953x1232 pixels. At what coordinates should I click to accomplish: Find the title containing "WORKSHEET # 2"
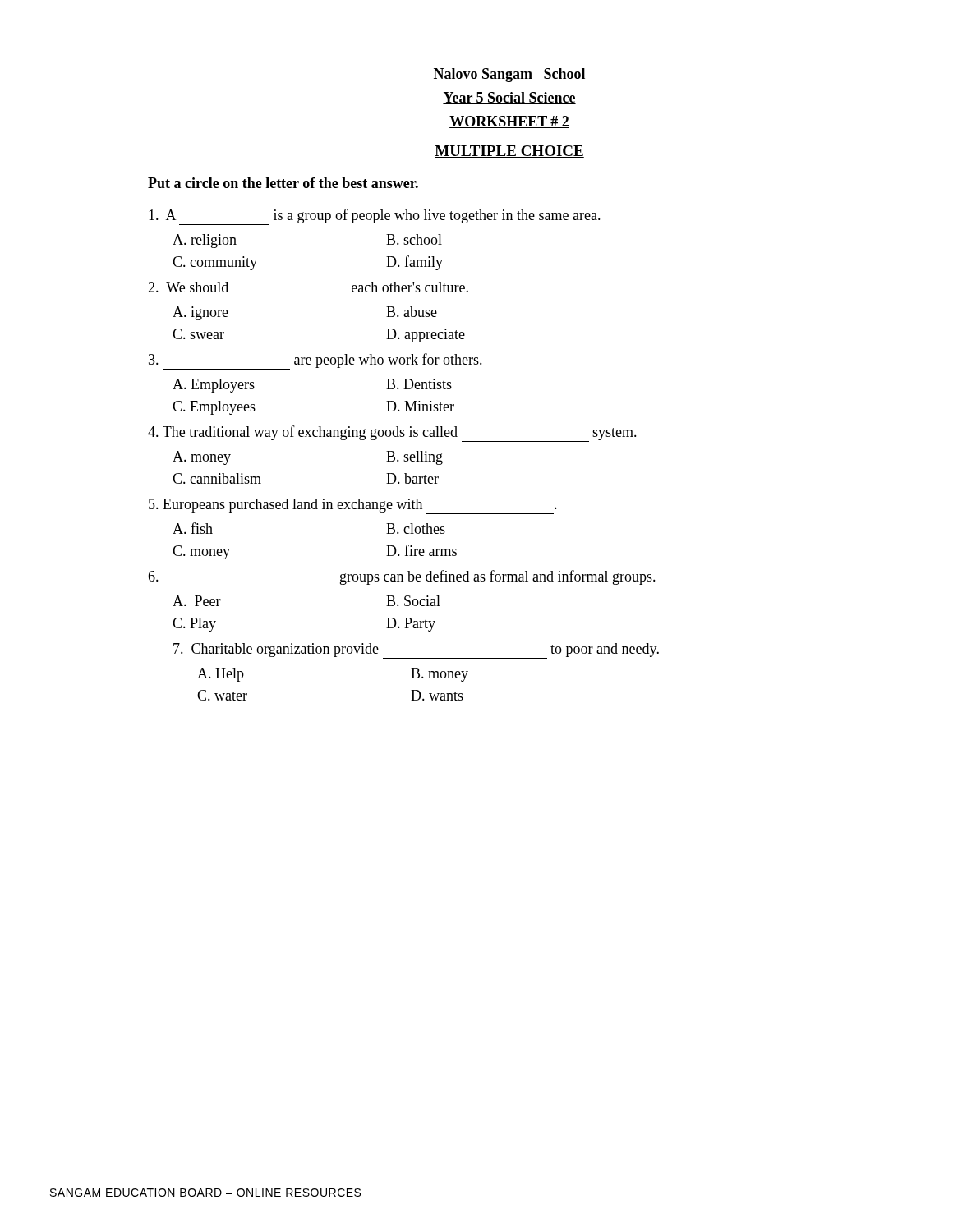(x=509, y=122)
